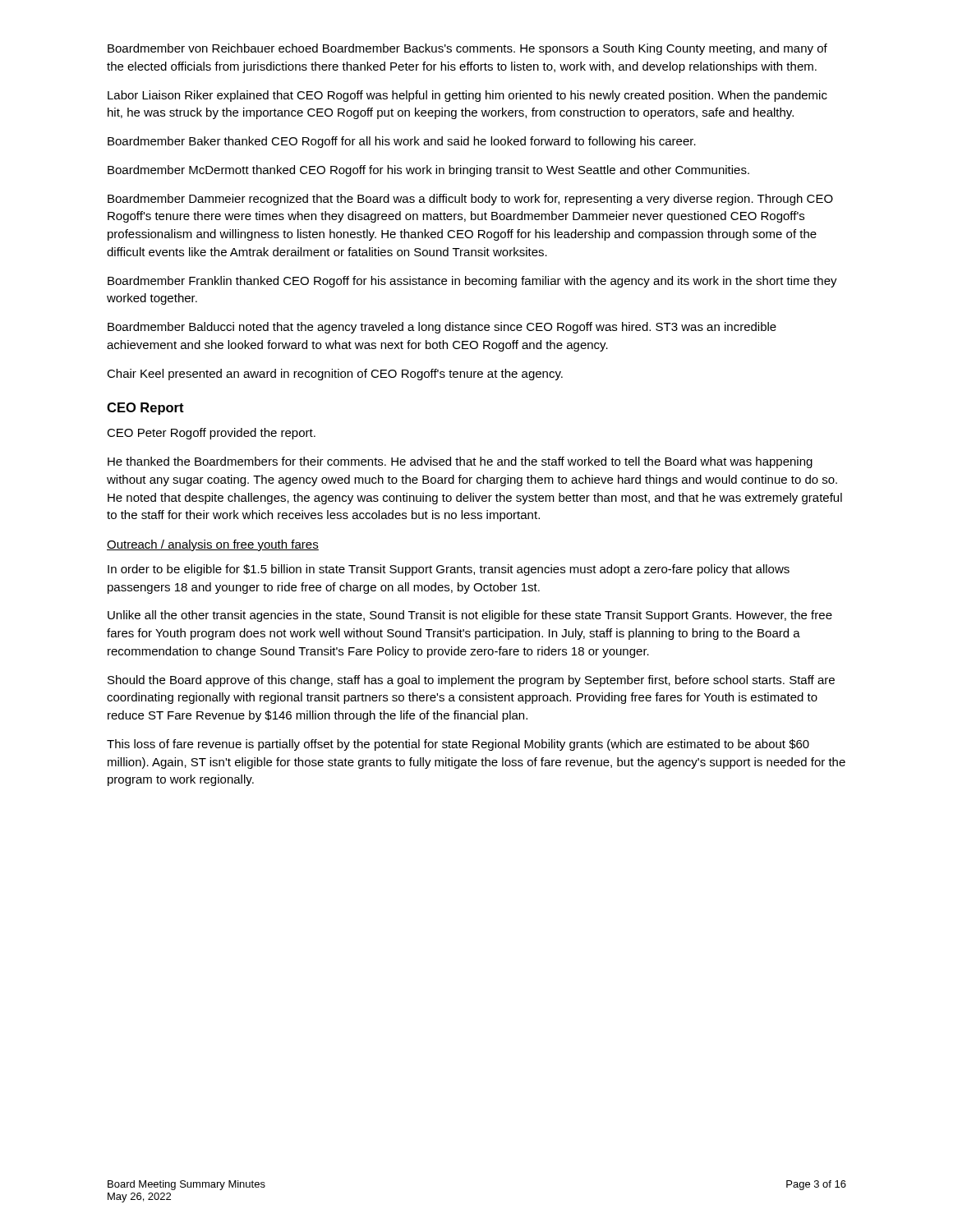Viewport: 953px width, 1232px height.
Task: Find a section header
Action: point(145,408)
